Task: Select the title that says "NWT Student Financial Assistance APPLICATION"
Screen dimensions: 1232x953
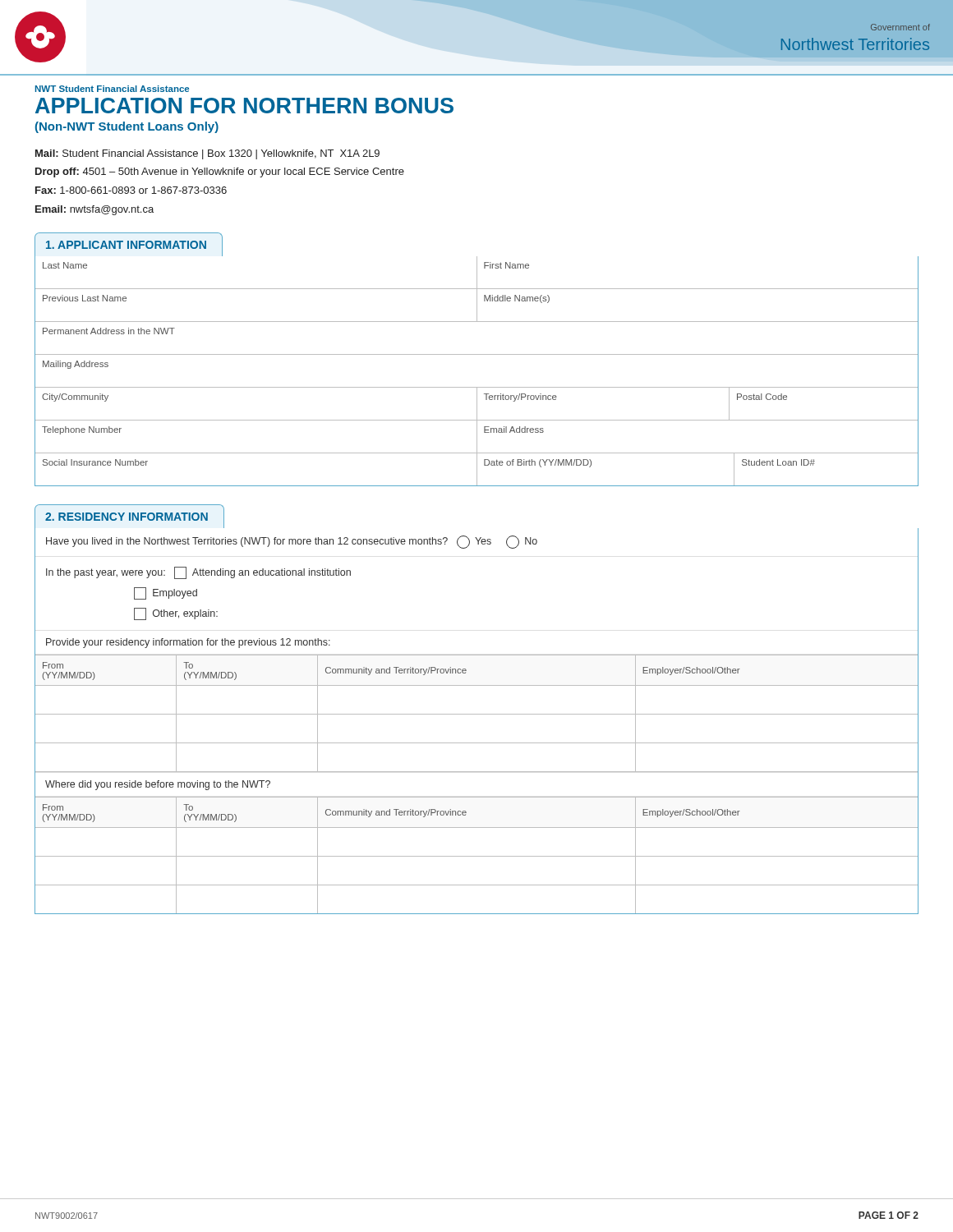Action: click(112, 89)
